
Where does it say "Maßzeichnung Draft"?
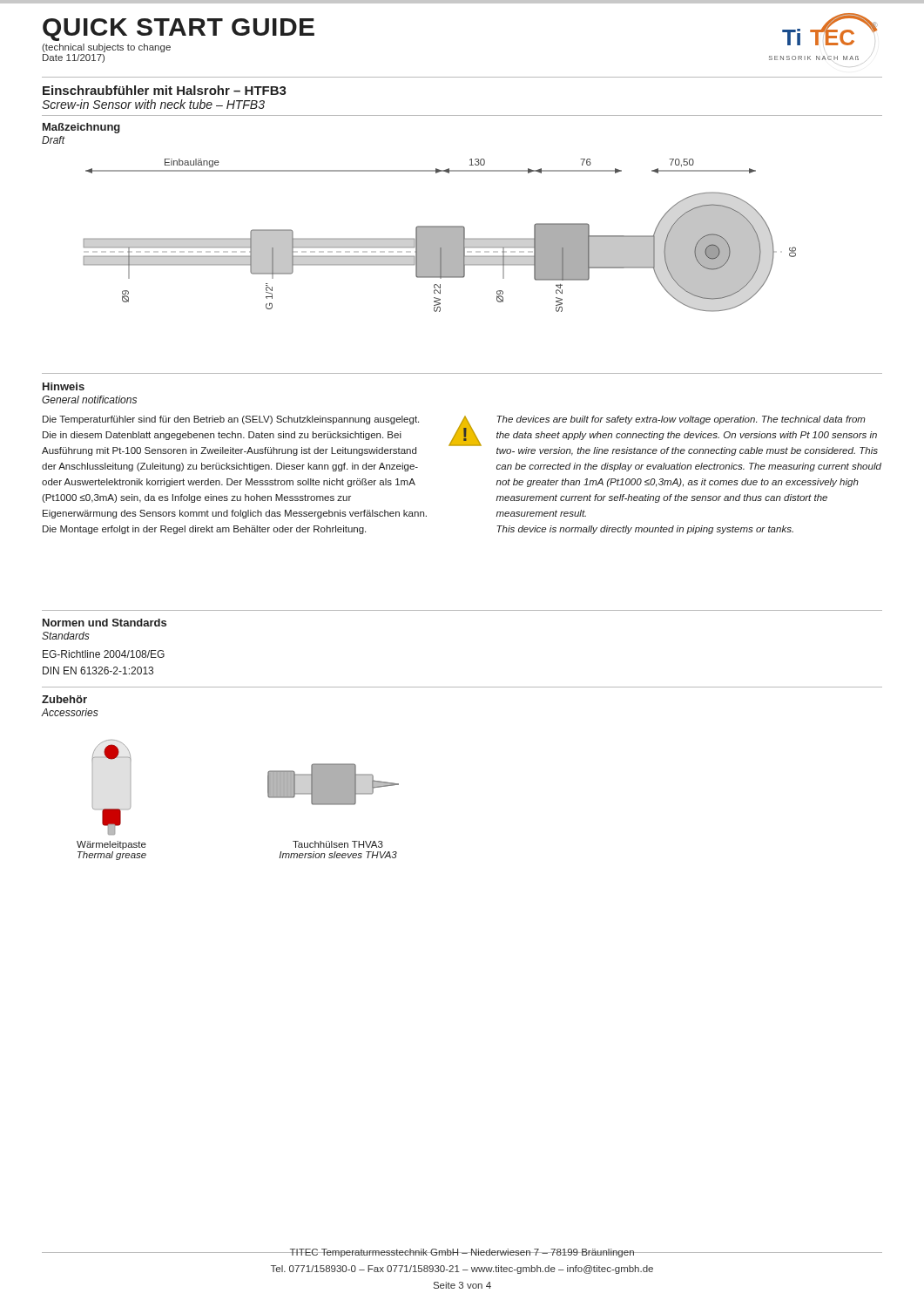coord(81,133)
